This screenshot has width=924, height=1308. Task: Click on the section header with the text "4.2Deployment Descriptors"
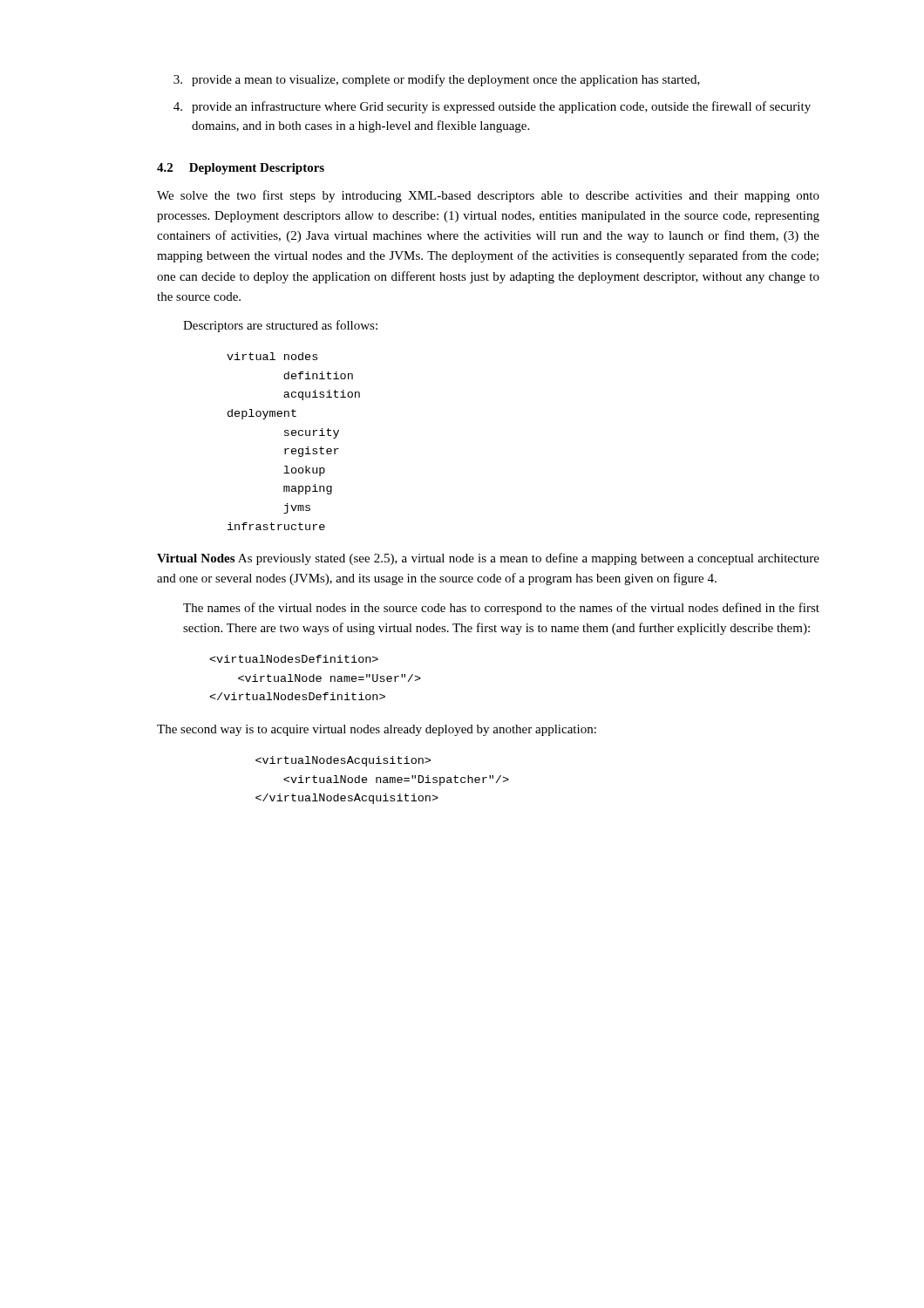point(241,167)
